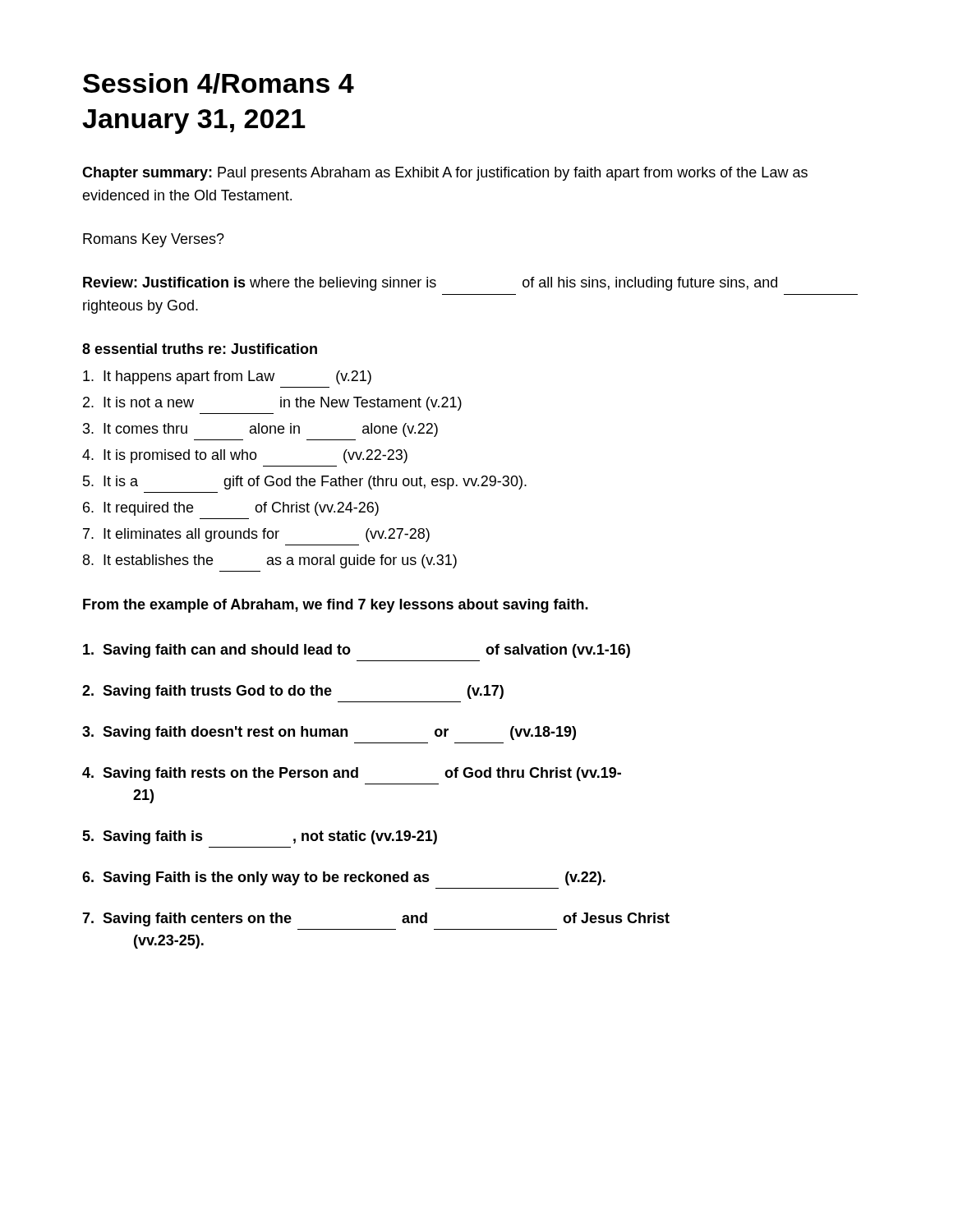This screenshot has width=953, height=1232.
Task: Locate the block of text that opens with "From the example of"
Action: 335,604
